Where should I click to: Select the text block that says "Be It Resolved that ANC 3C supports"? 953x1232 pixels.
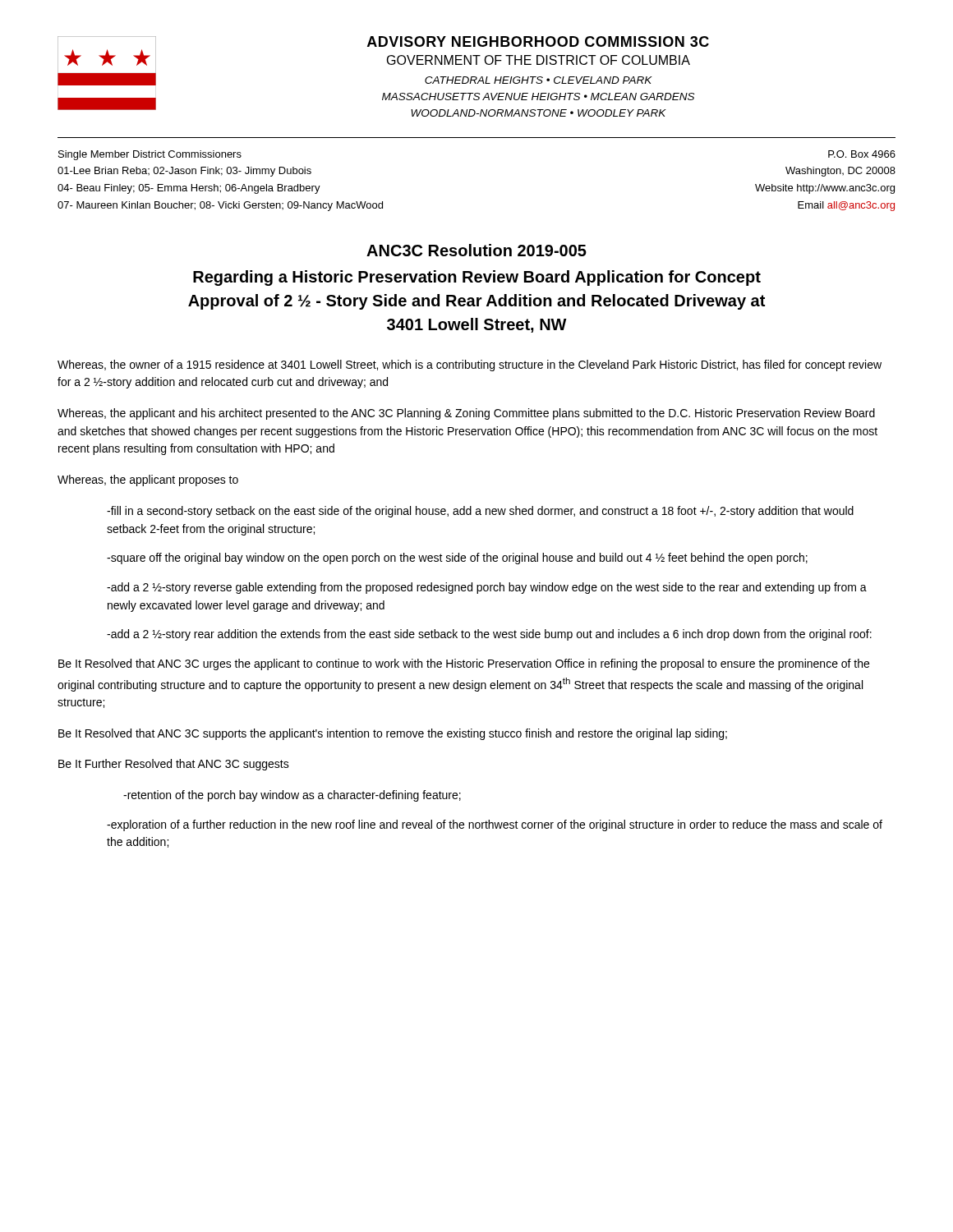point(393,733)
